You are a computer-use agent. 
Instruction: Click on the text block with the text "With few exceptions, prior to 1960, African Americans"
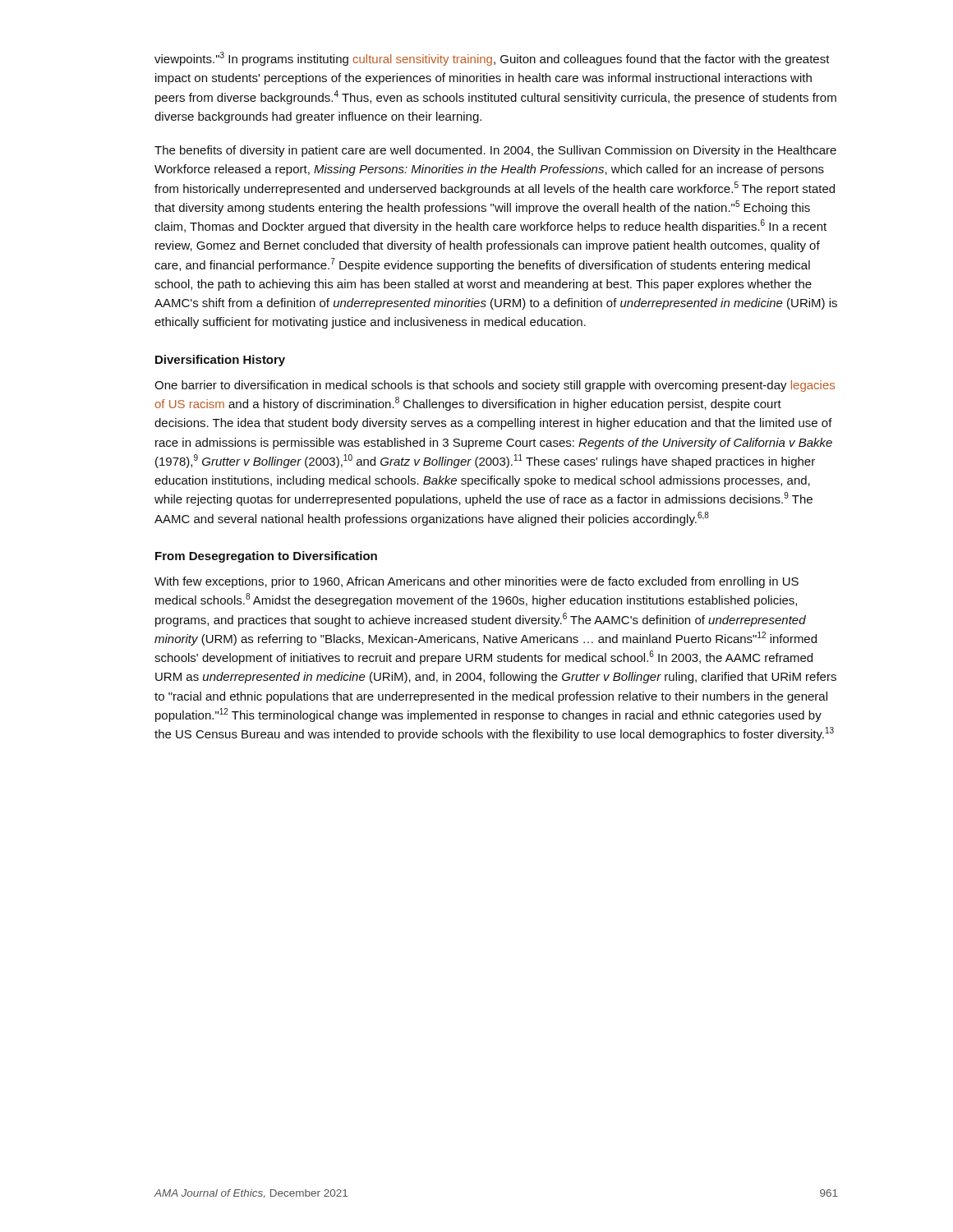pyautogui.click(x=496, y=658)
